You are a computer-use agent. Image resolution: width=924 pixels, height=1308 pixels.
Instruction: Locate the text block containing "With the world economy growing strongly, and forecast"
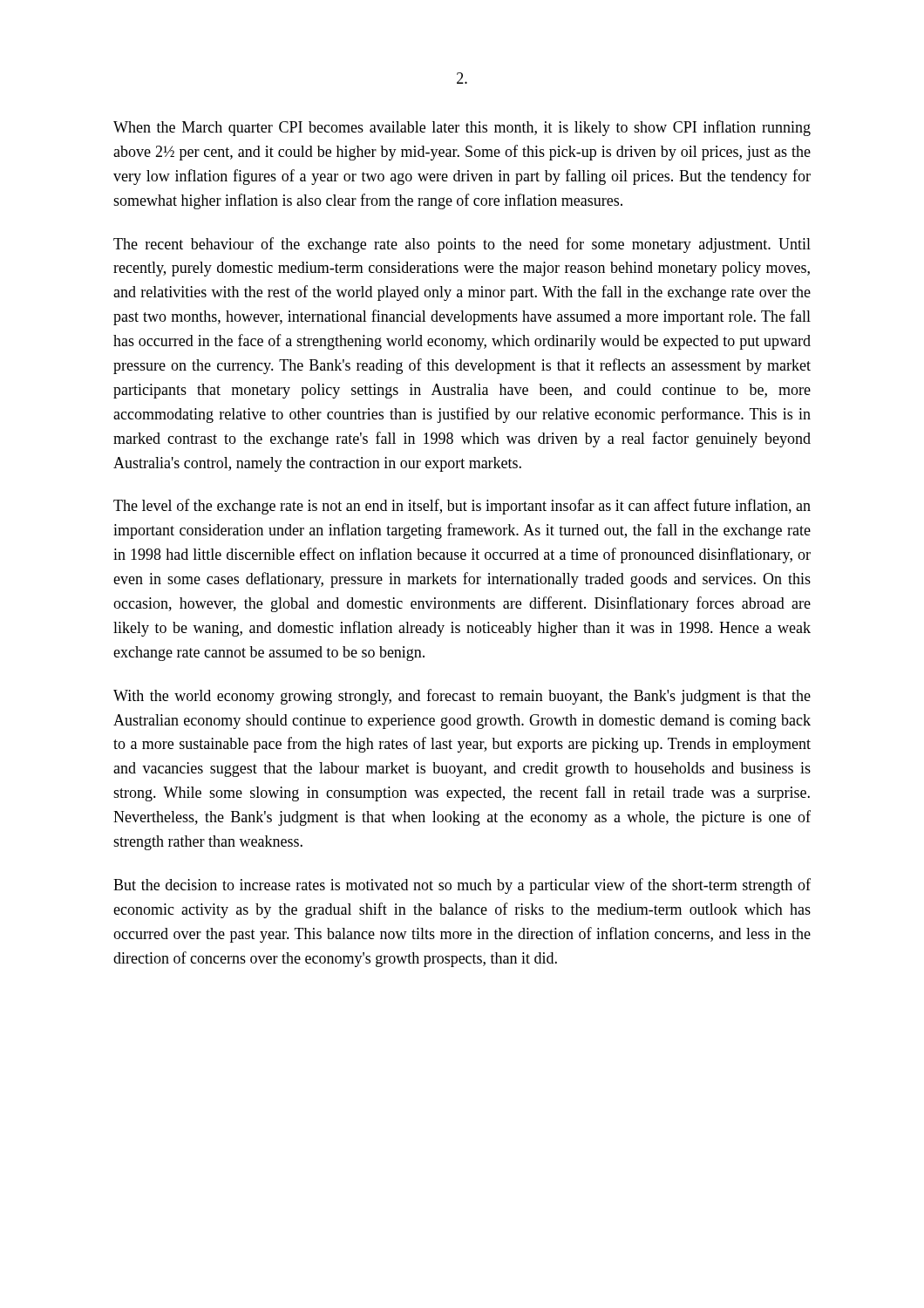pos(462,769)
